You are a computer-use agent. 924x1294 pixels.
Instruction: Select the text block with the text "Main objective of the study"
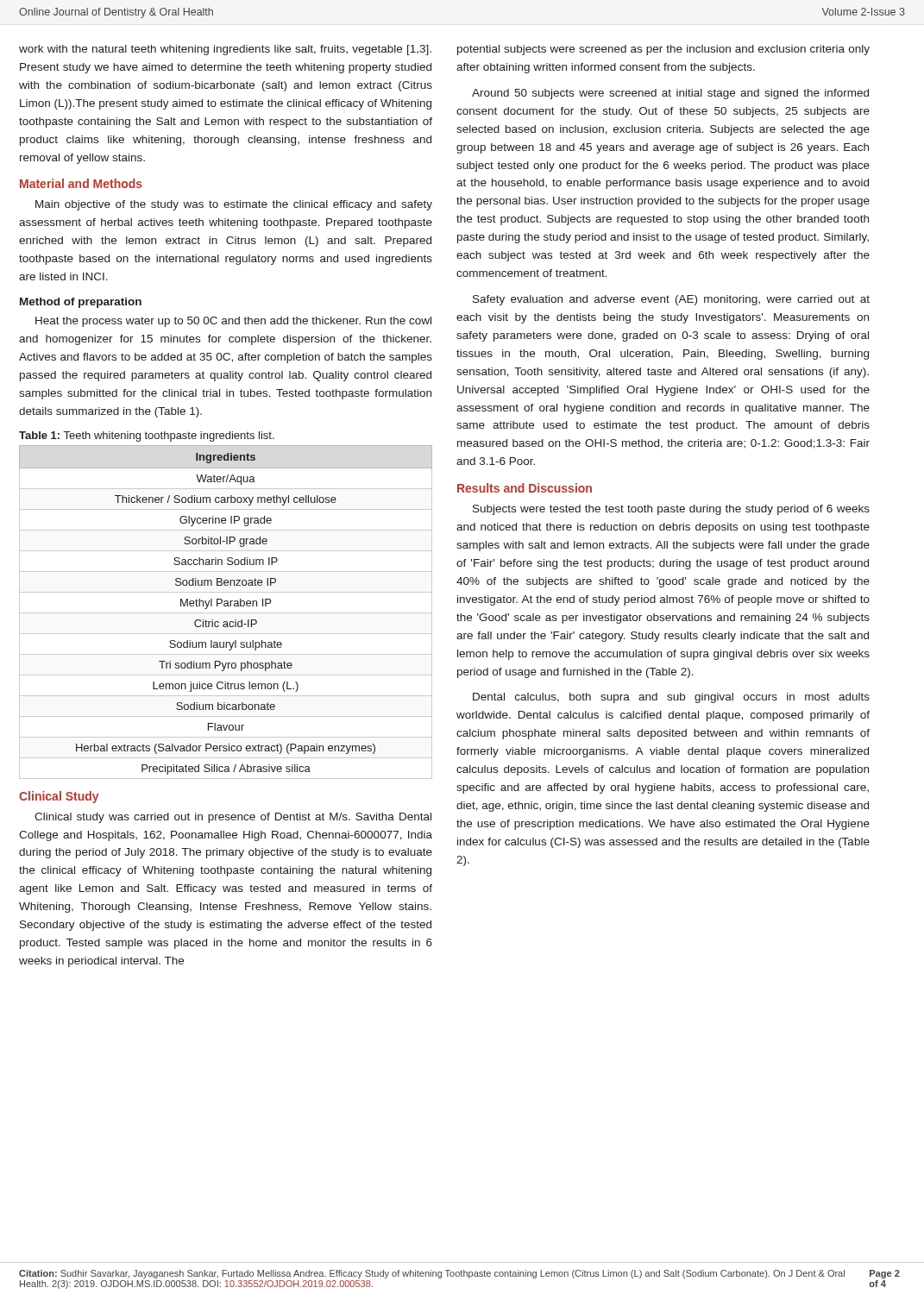(x=226, y=241)
